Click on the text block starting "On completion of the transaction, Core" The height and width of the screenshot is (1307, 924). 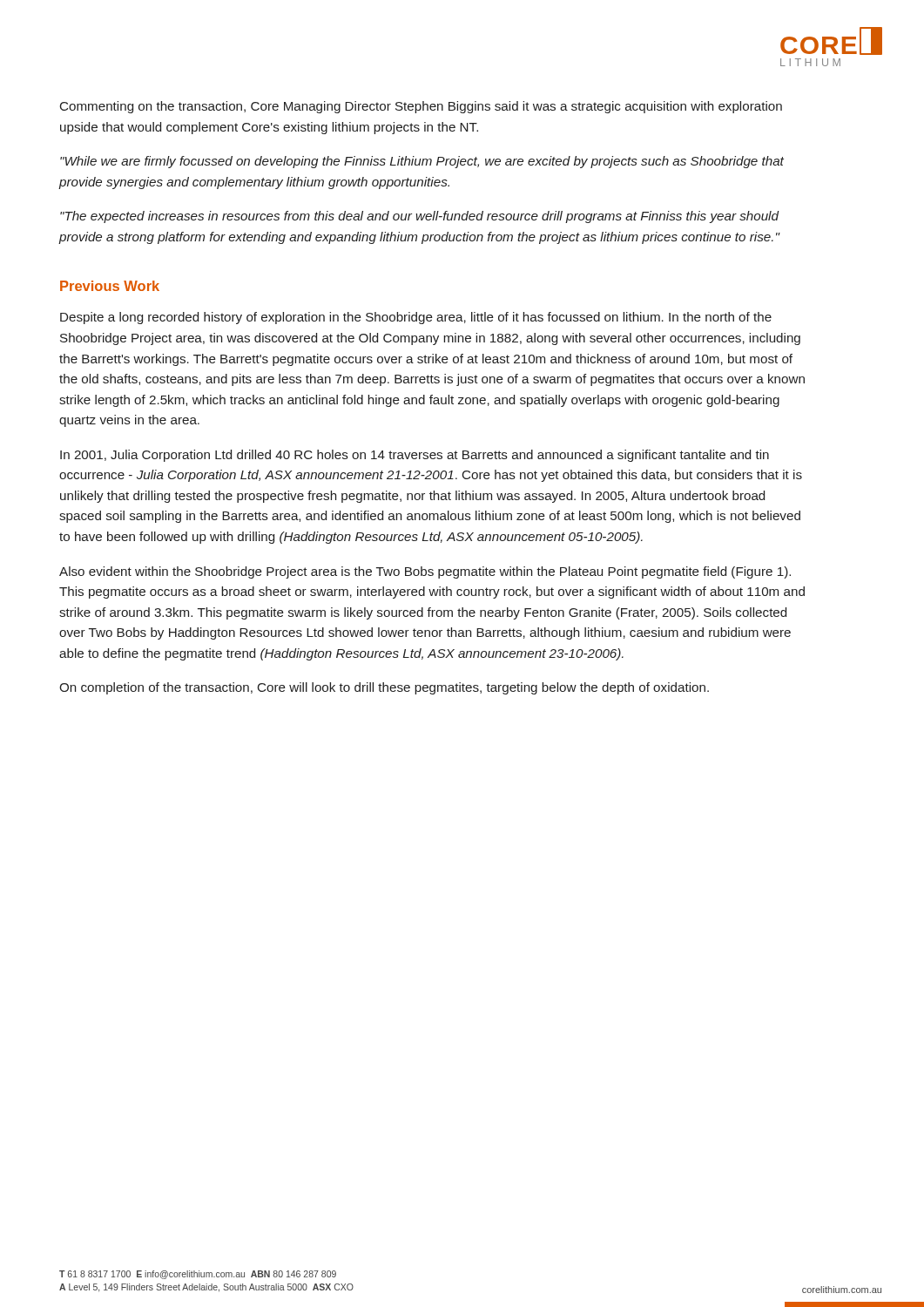pyautogui.click(x=385, y=687)
